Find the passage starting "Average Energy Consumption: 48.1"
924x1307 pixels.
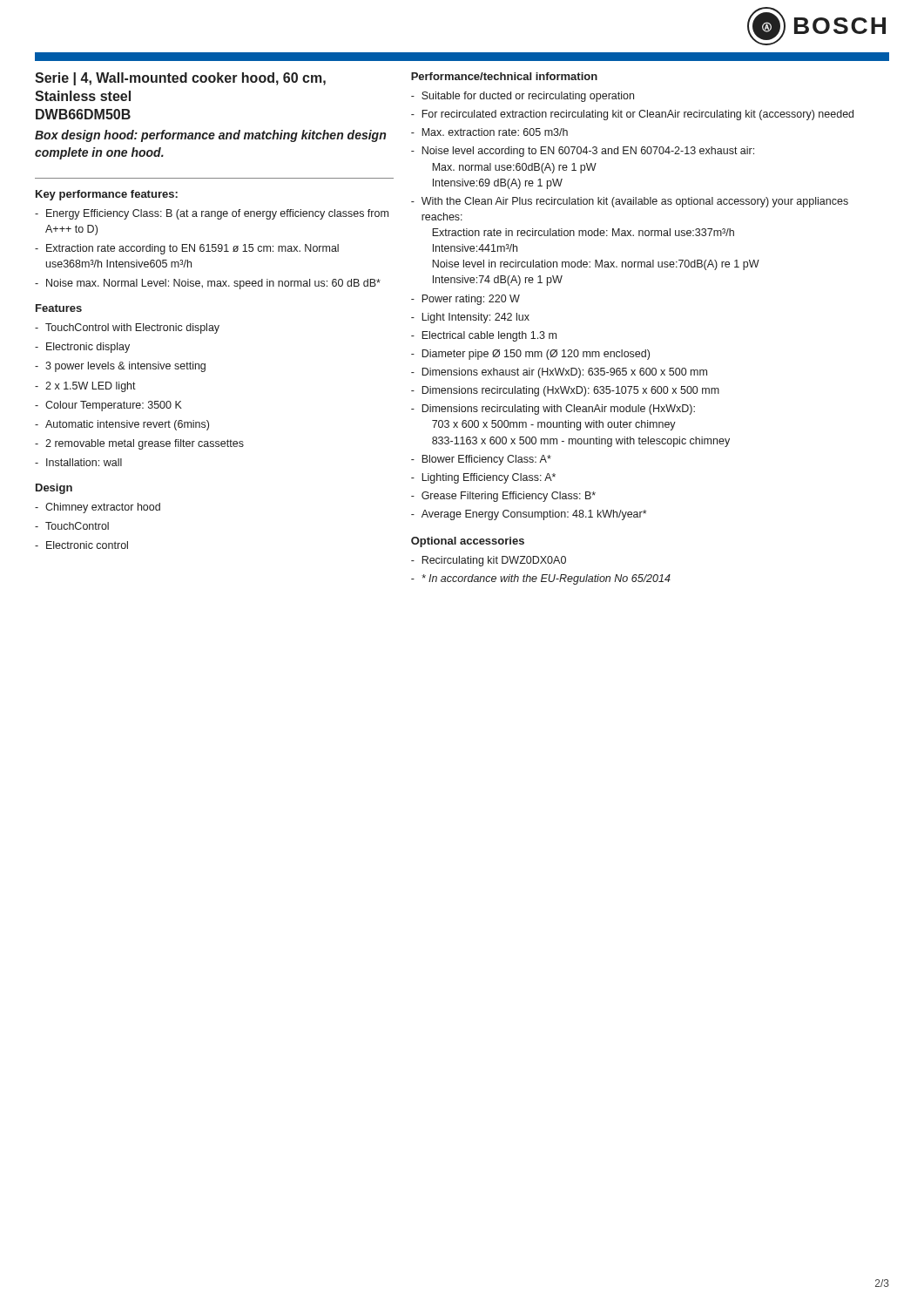point(534,514)
